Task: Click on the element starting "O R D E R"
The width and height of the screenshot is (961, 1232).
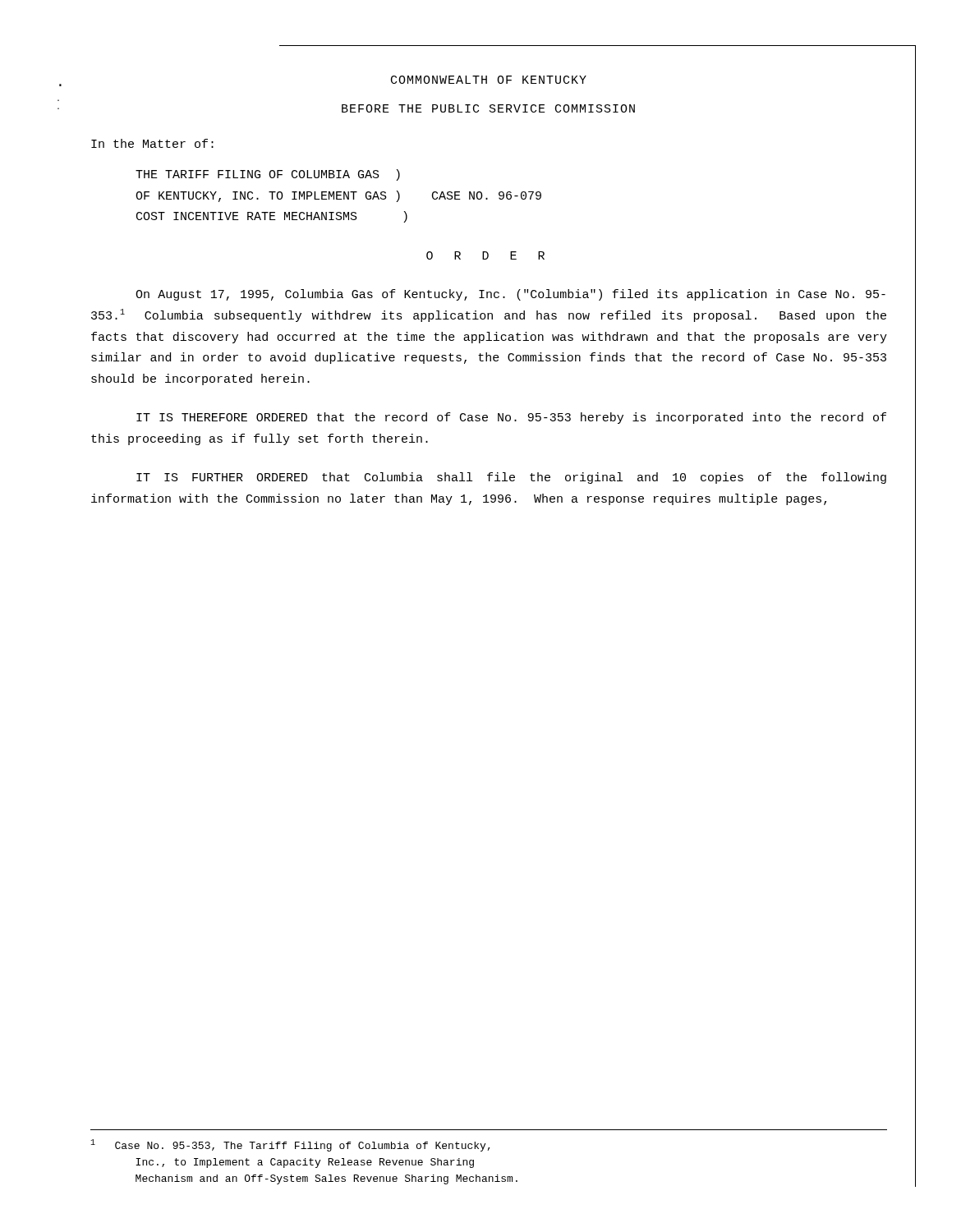Action: [x=489, y=256]
